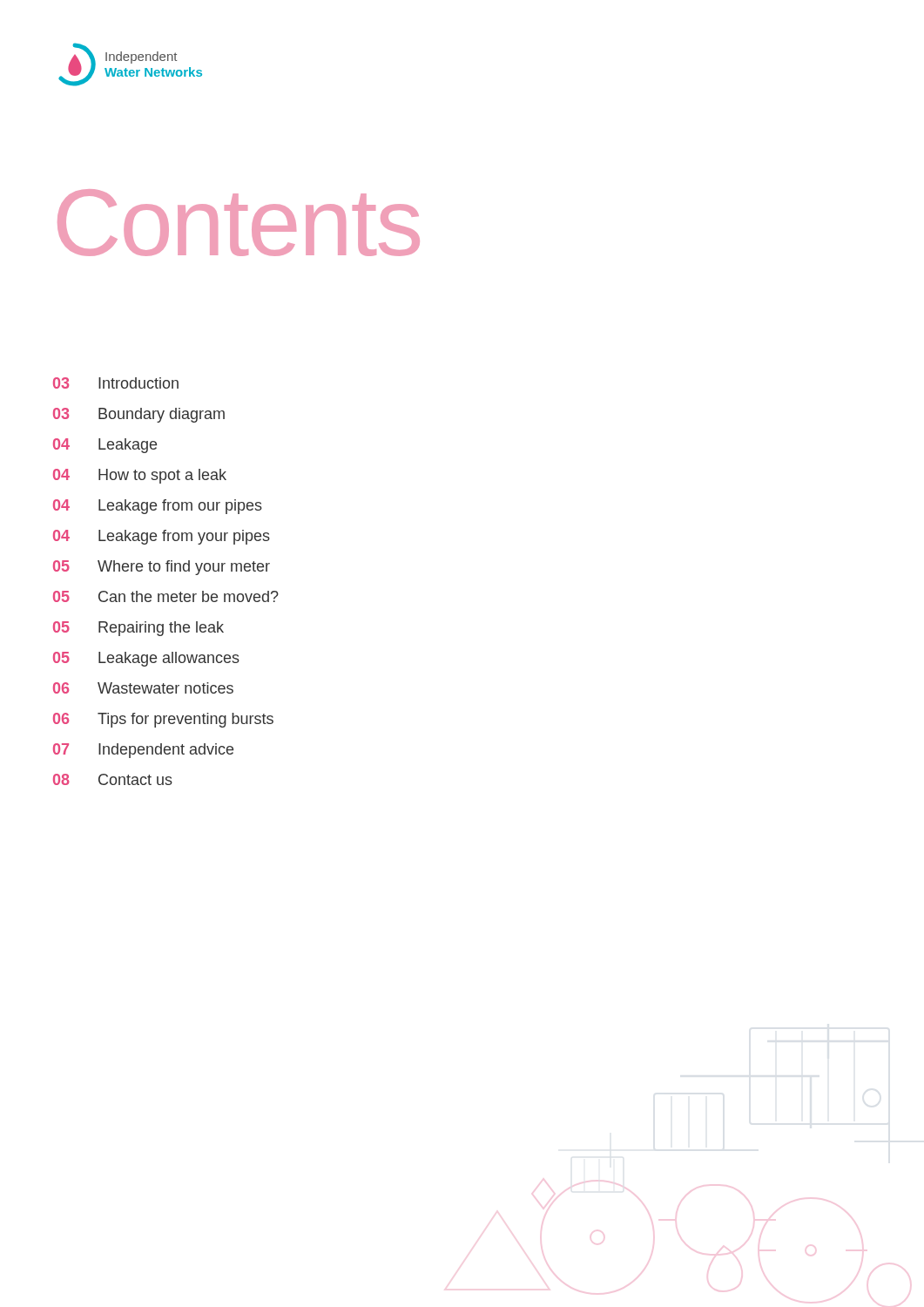Click where it says "03 Boundary diagram"
Screen dimensions: 1307x924
[139, 414]
